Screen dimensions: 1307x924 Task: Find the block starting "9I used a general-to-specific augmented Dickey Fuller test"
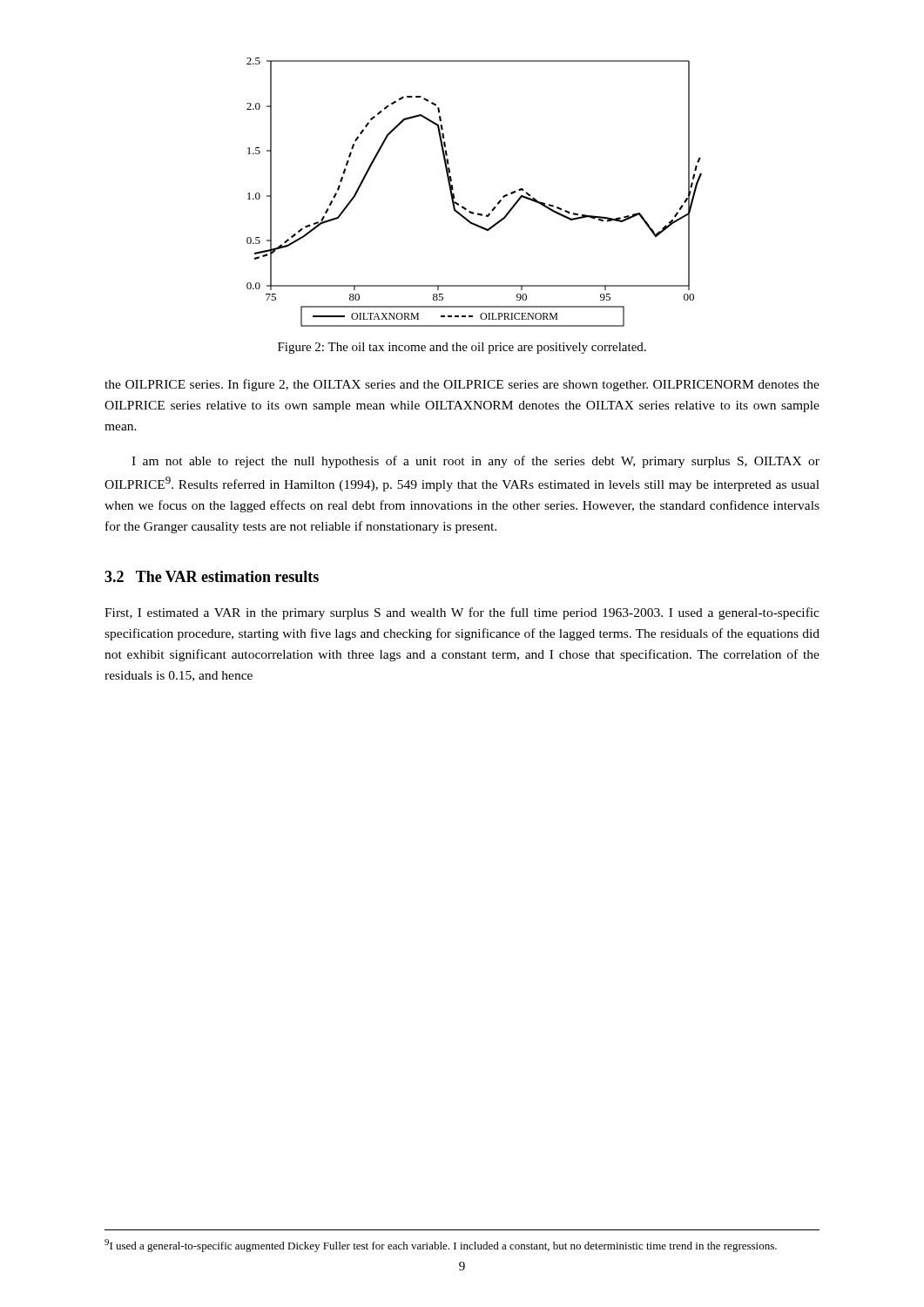(x=441, y=1244)
